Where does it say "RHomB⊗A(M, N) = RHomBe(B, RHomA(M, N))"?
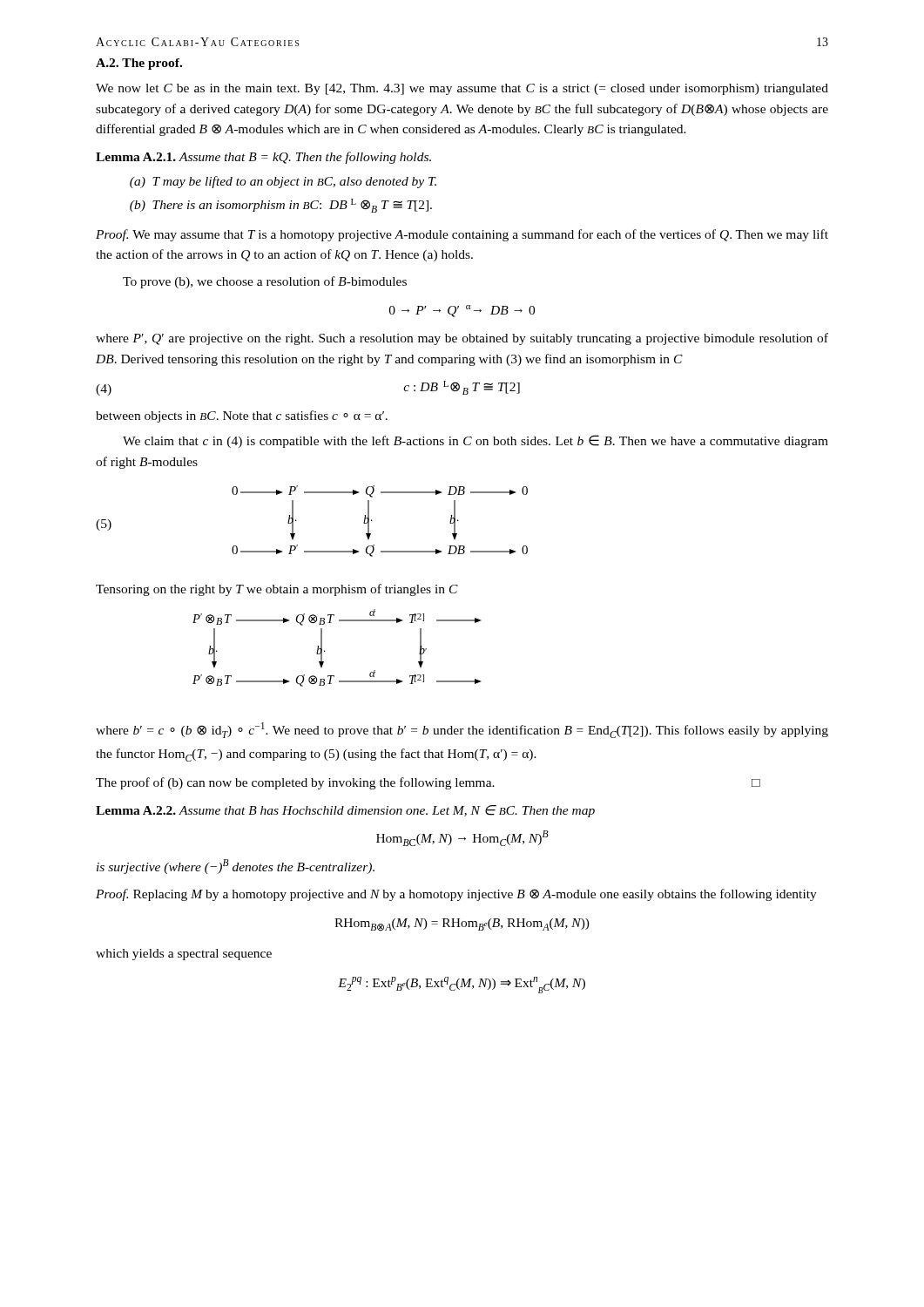The width and height of the screenshot is (924, 1307). (462, 924)
